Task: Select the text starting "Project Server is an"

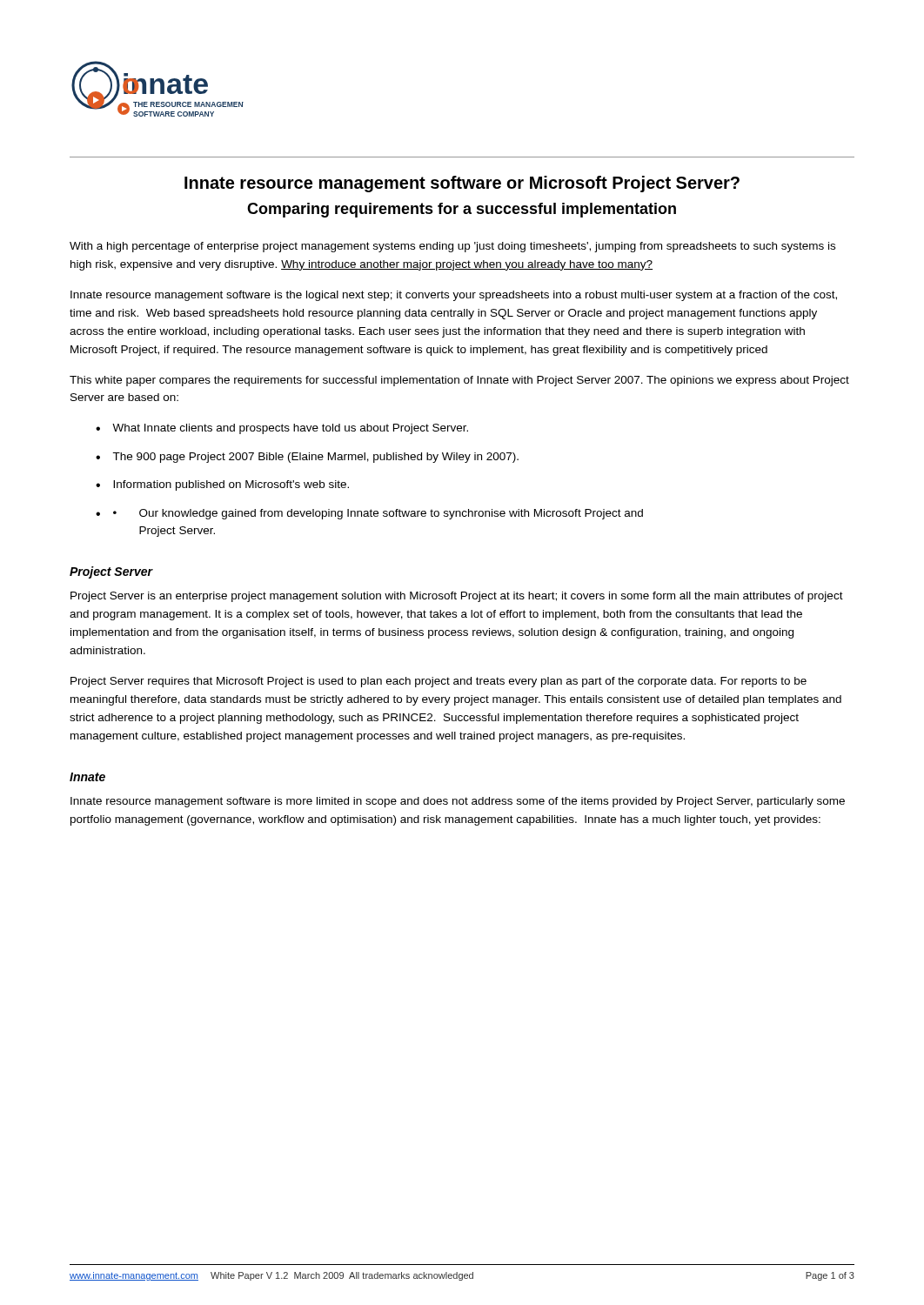Action: click(x=456, y=623)
